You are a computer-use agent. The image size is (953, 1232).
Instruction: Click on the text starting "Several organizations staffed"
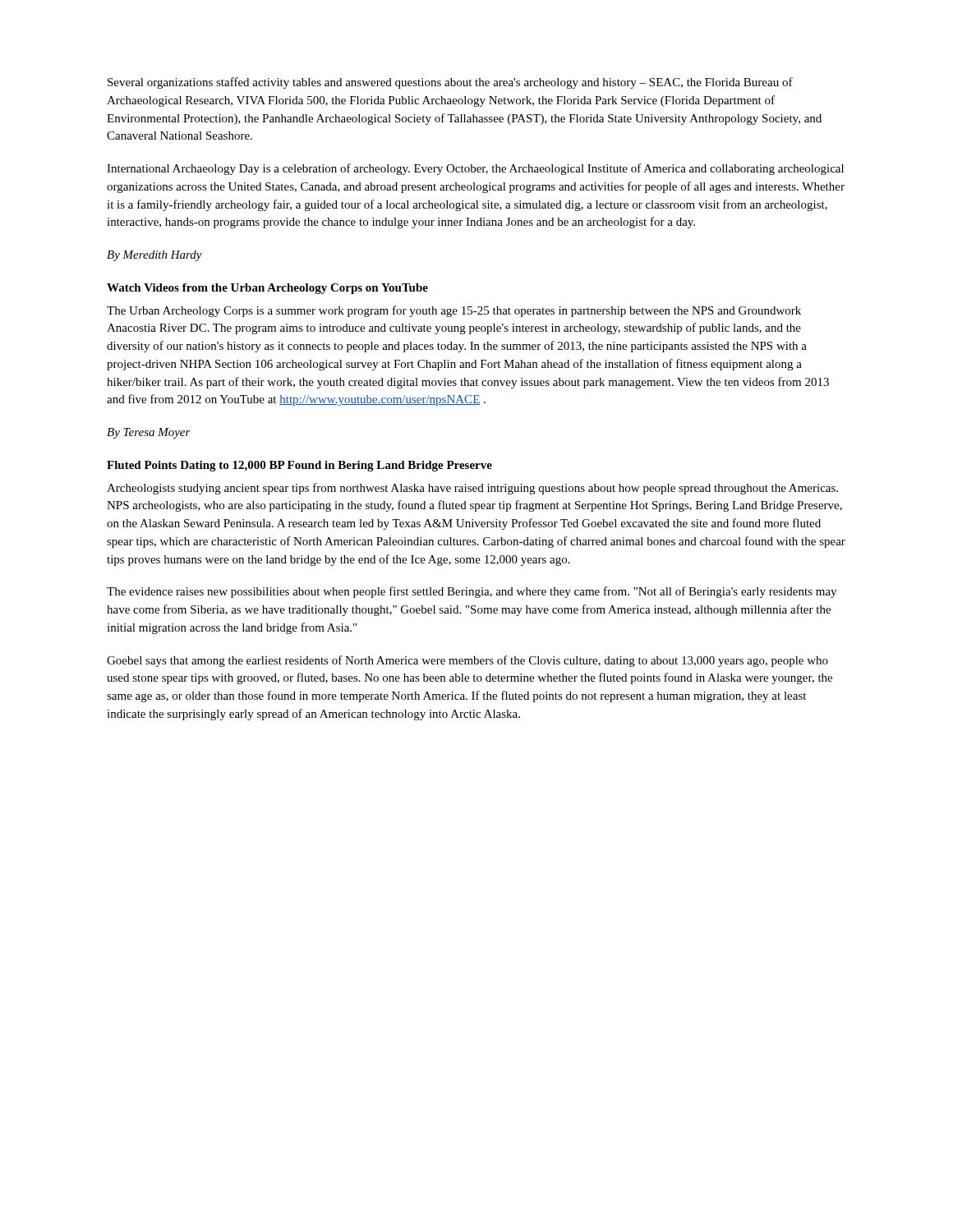[x=464, y=109]
